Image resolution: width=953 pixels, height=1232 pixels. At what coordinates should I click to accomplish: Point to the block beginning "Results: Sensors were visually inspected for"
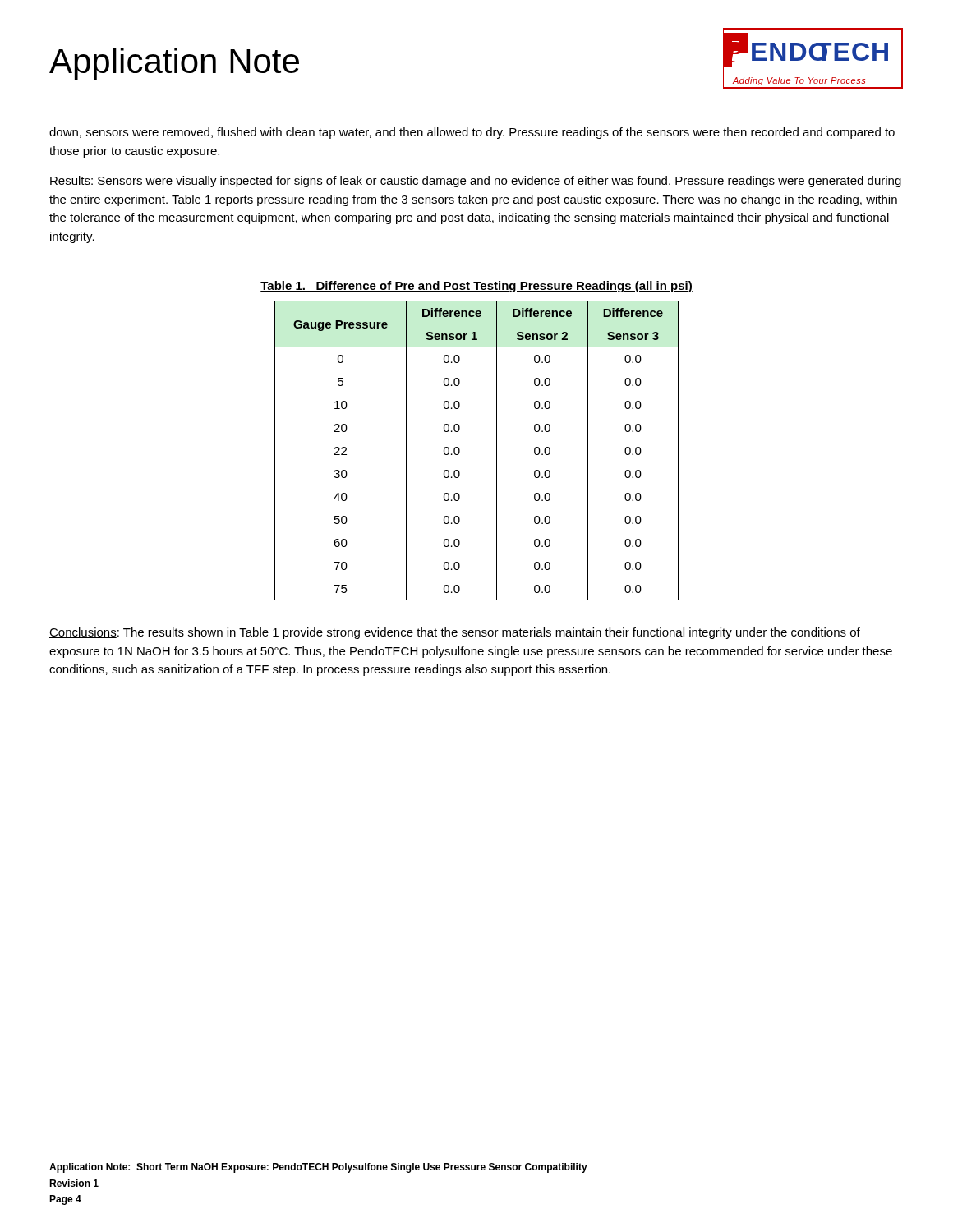[x=475, y=208]
